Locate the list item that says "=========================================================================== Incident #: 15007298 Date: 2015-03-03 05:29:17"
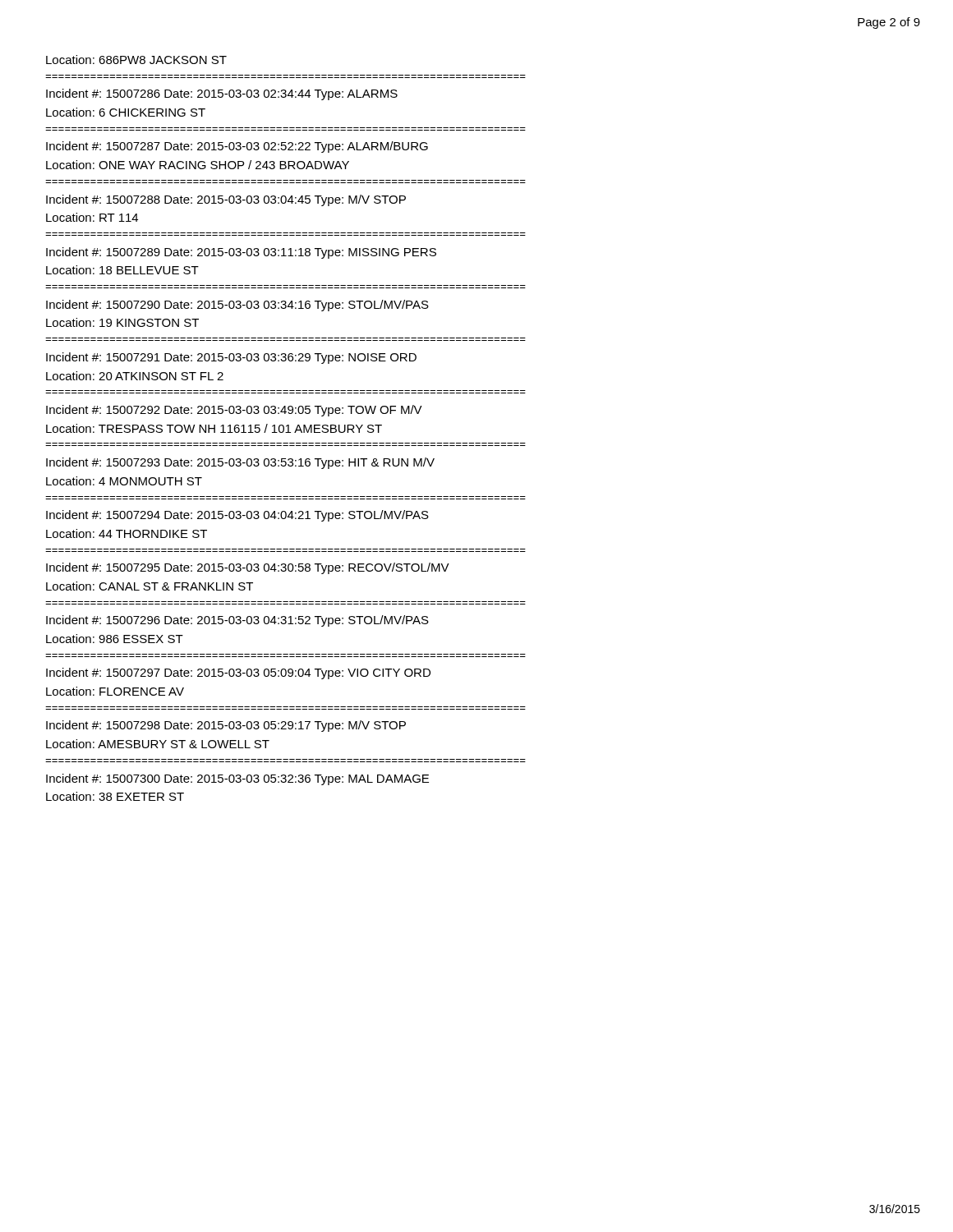 [x=226, y=726]
